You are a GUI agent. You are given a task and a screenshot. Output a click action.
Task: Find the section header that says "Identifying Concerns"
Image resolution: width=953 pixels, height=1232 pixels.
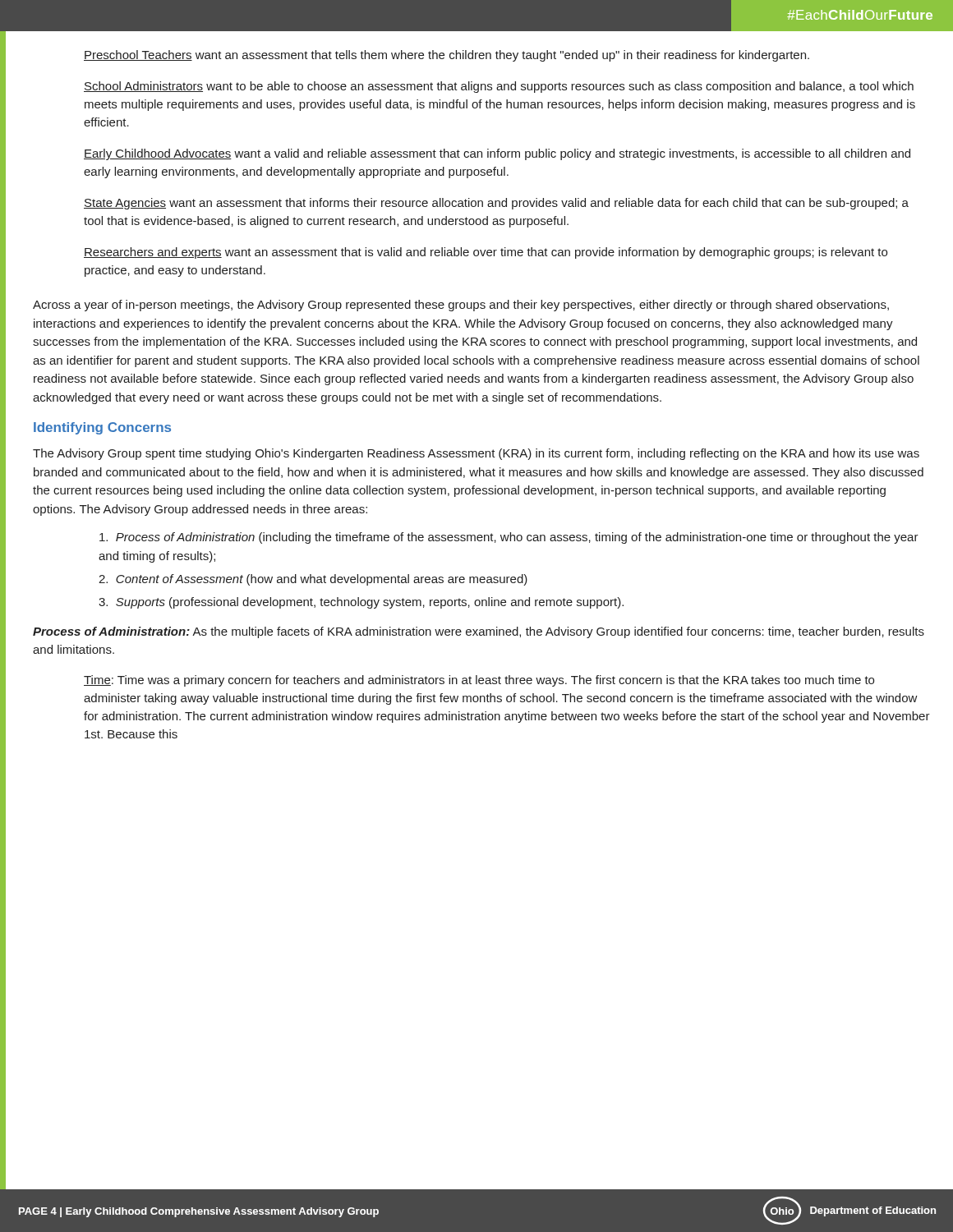[x=102, y=428]
